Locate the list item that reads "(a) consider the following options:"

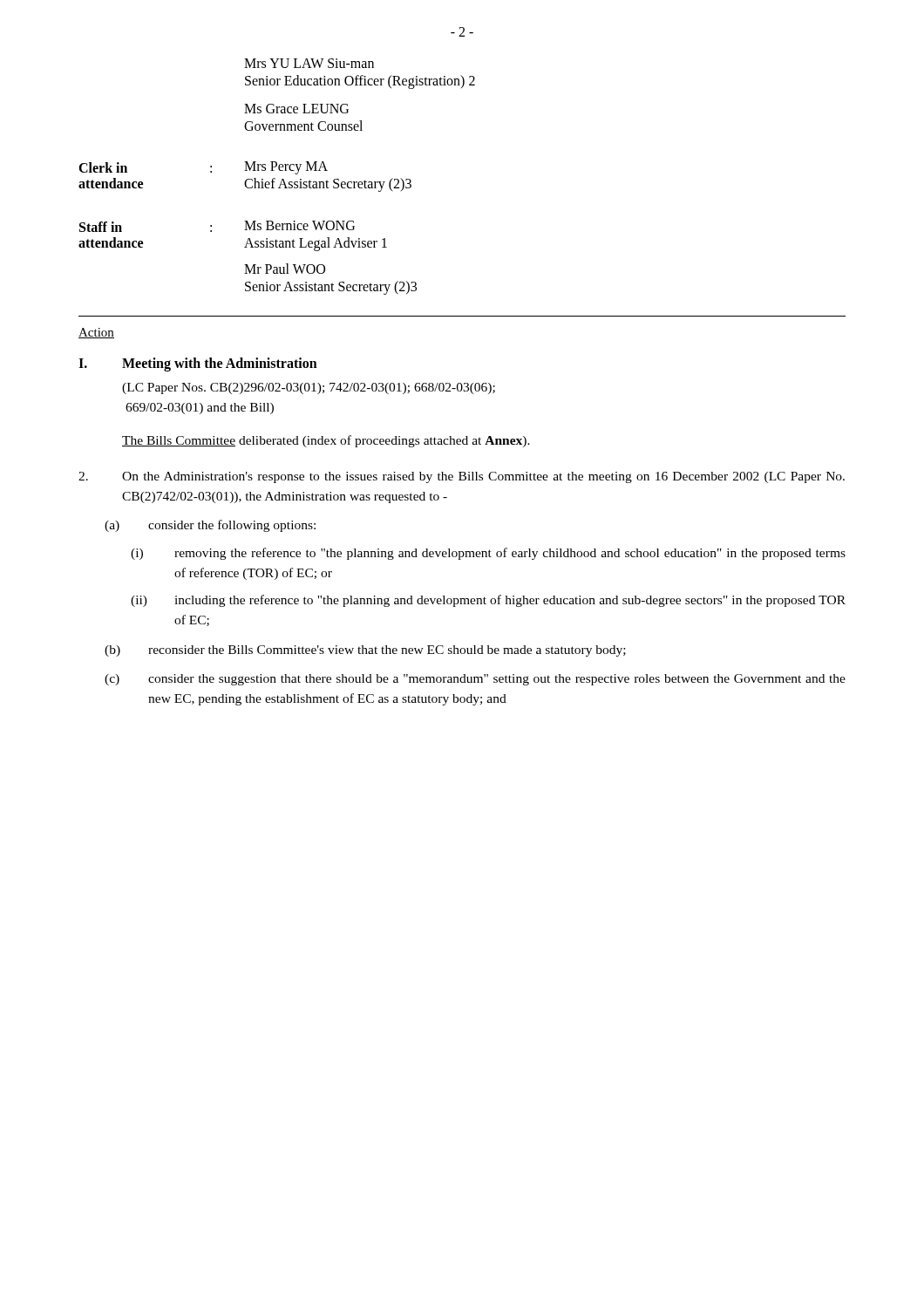click(210, 526)
